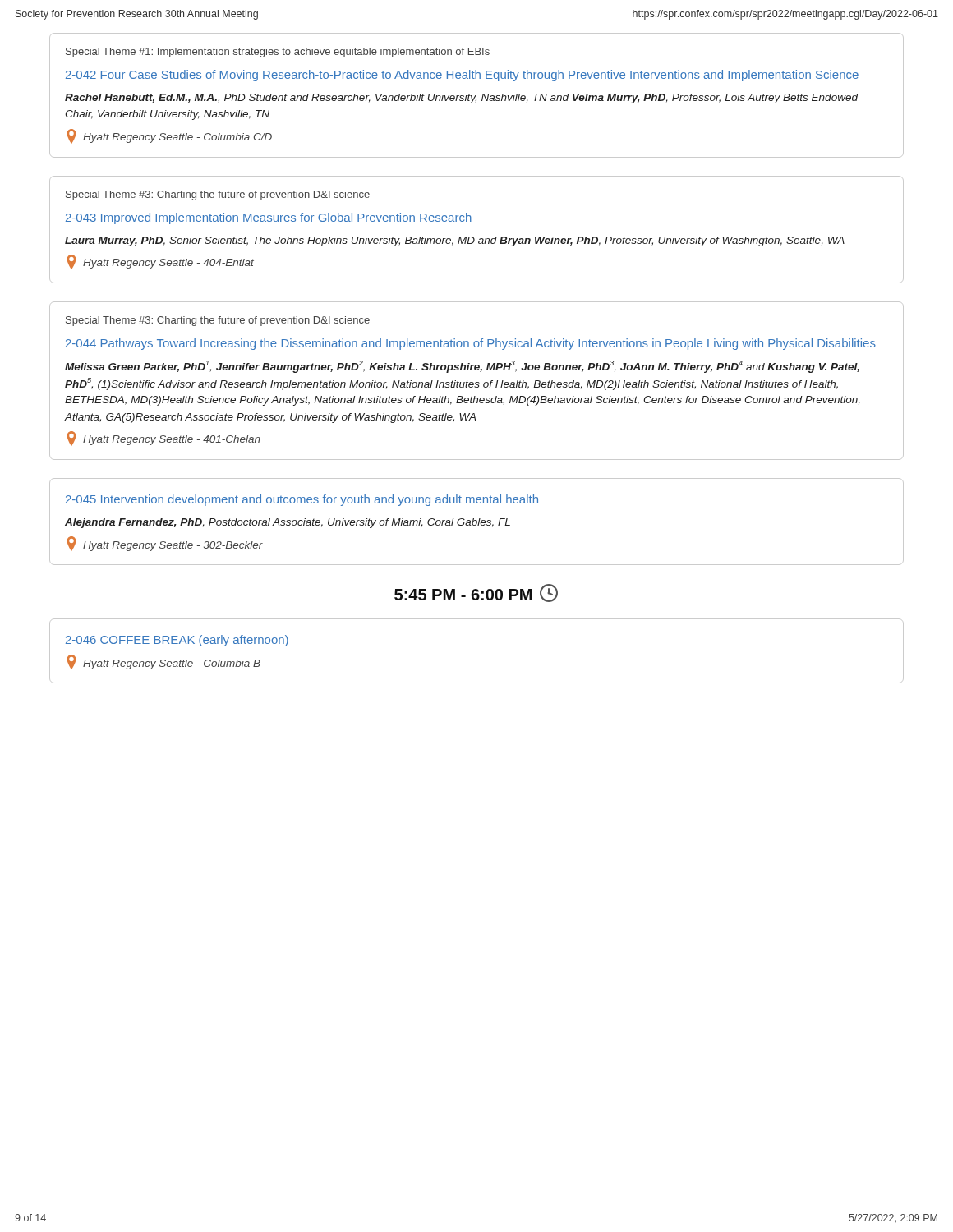Viewport: 953px width, 1232px height.
Task: Point to the text block starting "Laura Murray, PhD, Senior Scientist, The Johns"
Action: pyautogui.click(x=455, y=240)
